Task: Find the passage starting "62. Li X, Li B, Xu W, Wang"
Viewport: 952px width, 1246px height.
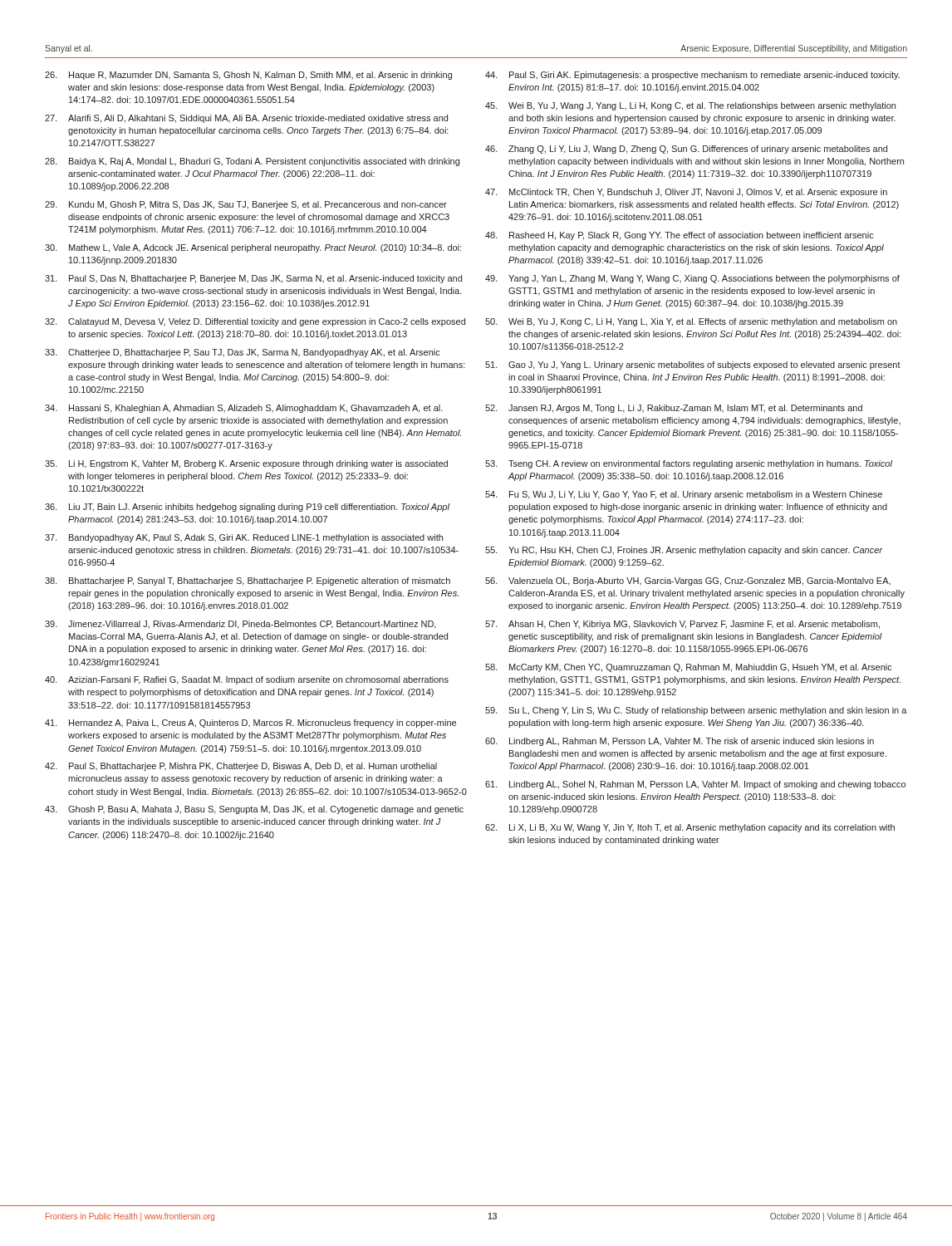Action: pyautogui.click(x=696, y=834)
